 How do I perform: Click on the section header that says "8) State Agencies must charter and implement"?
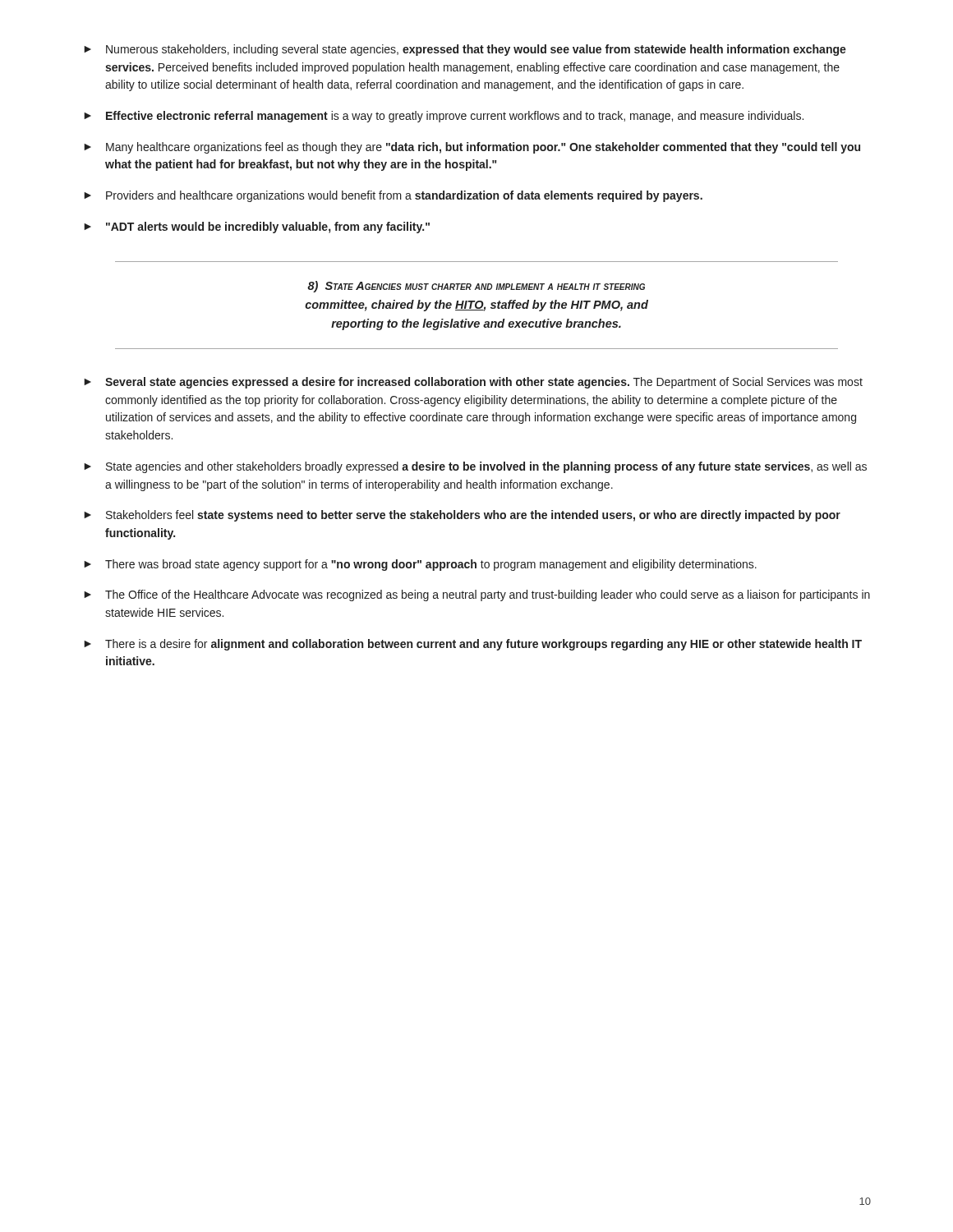[x=476, y=305]
